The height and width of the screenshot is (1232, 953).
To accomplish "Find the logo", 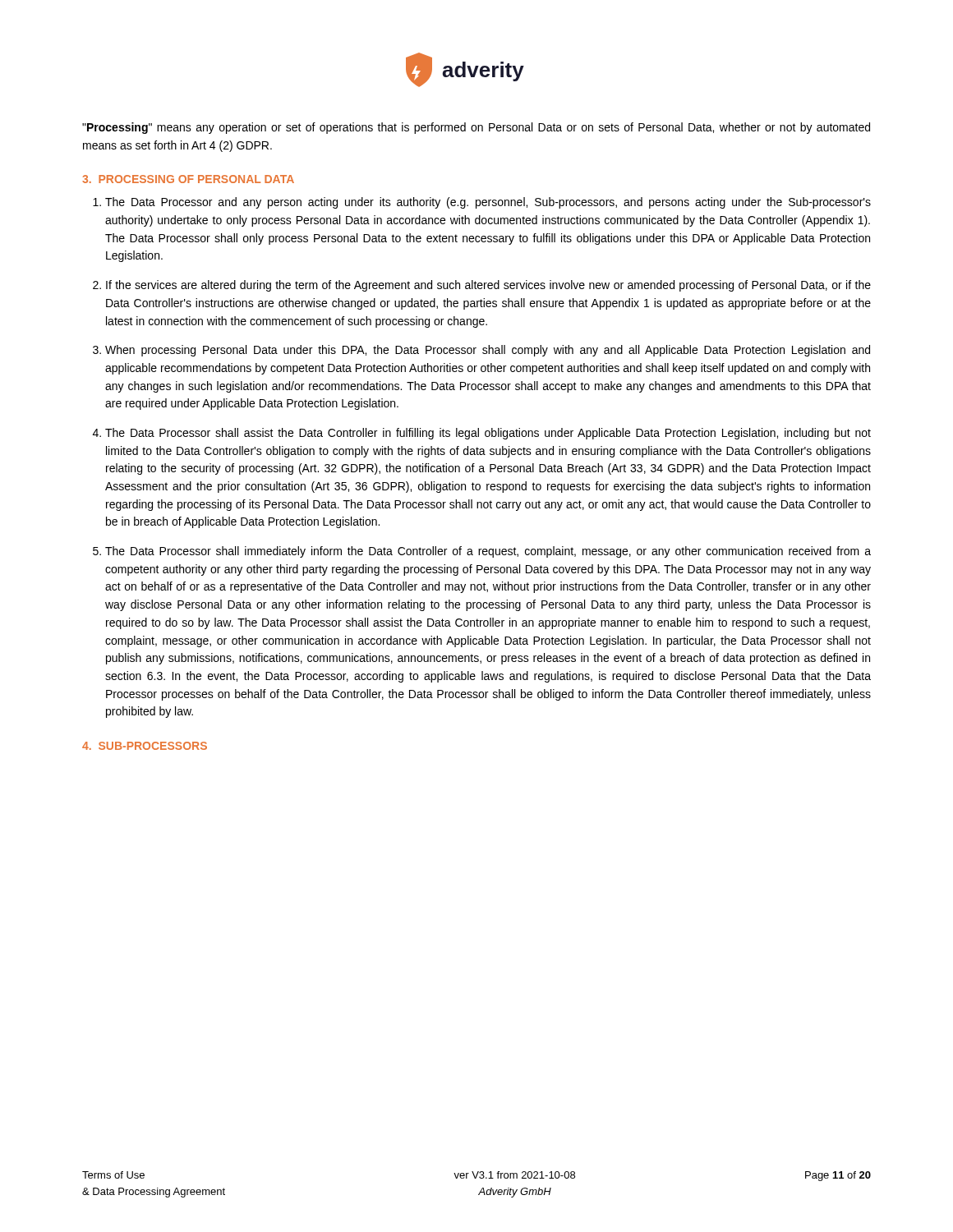I will click(476, 71).
